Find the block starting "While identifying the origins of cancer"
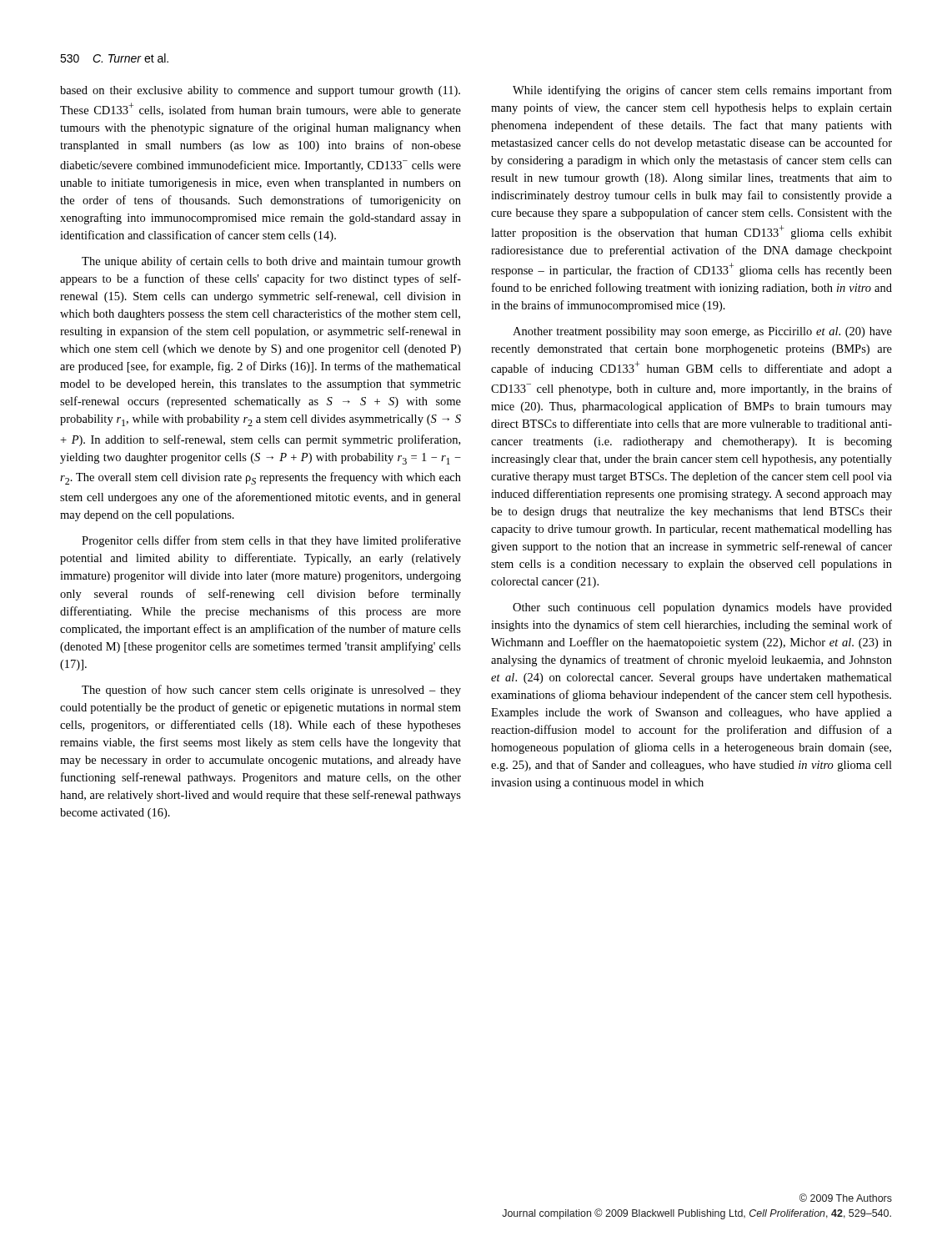The width and height of the screenshot is (952, 1251). click(692, 198)
